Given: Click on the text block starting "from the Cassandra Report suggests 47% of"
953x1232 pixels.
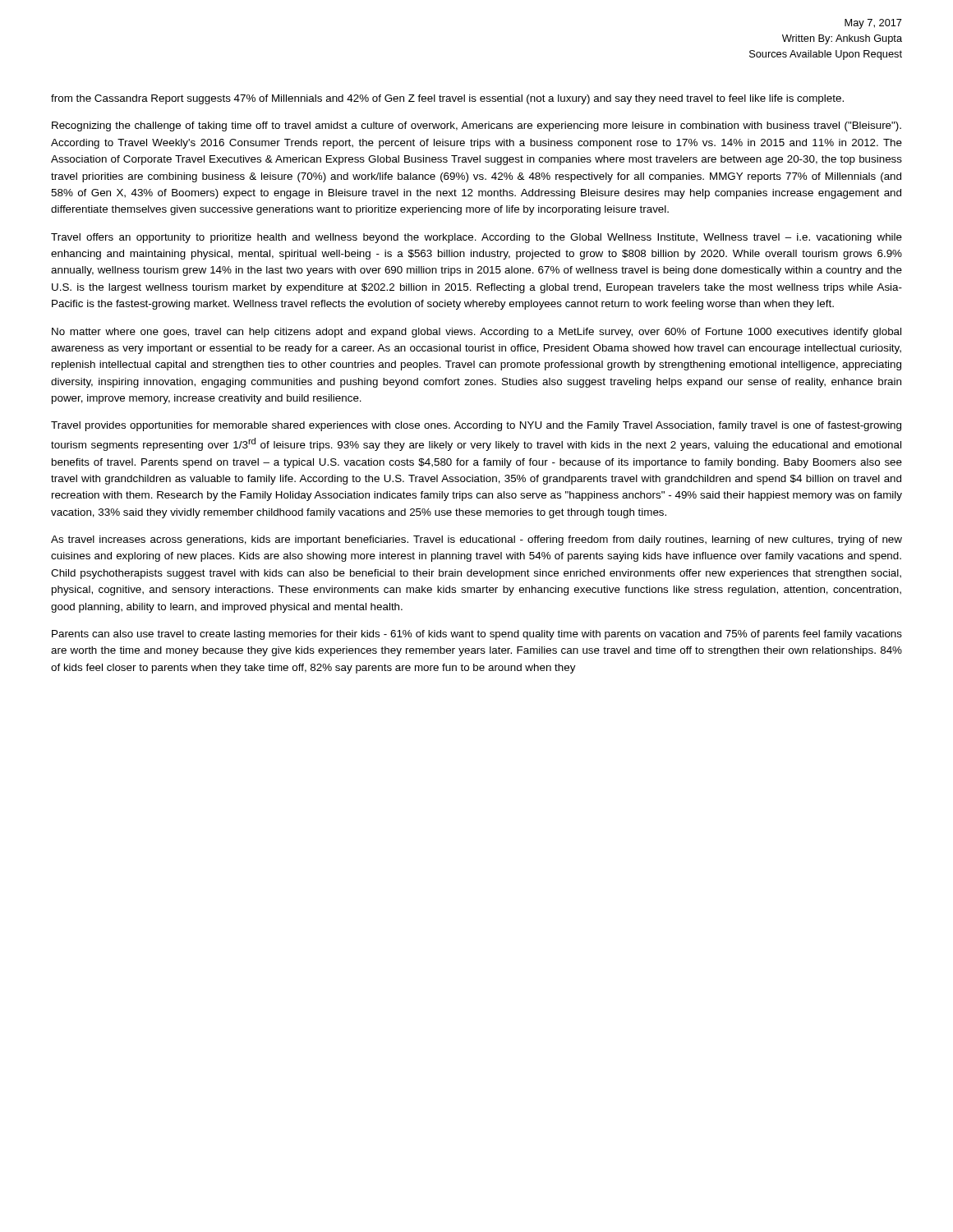Looking at the screenshot, I should click(448, 98).
